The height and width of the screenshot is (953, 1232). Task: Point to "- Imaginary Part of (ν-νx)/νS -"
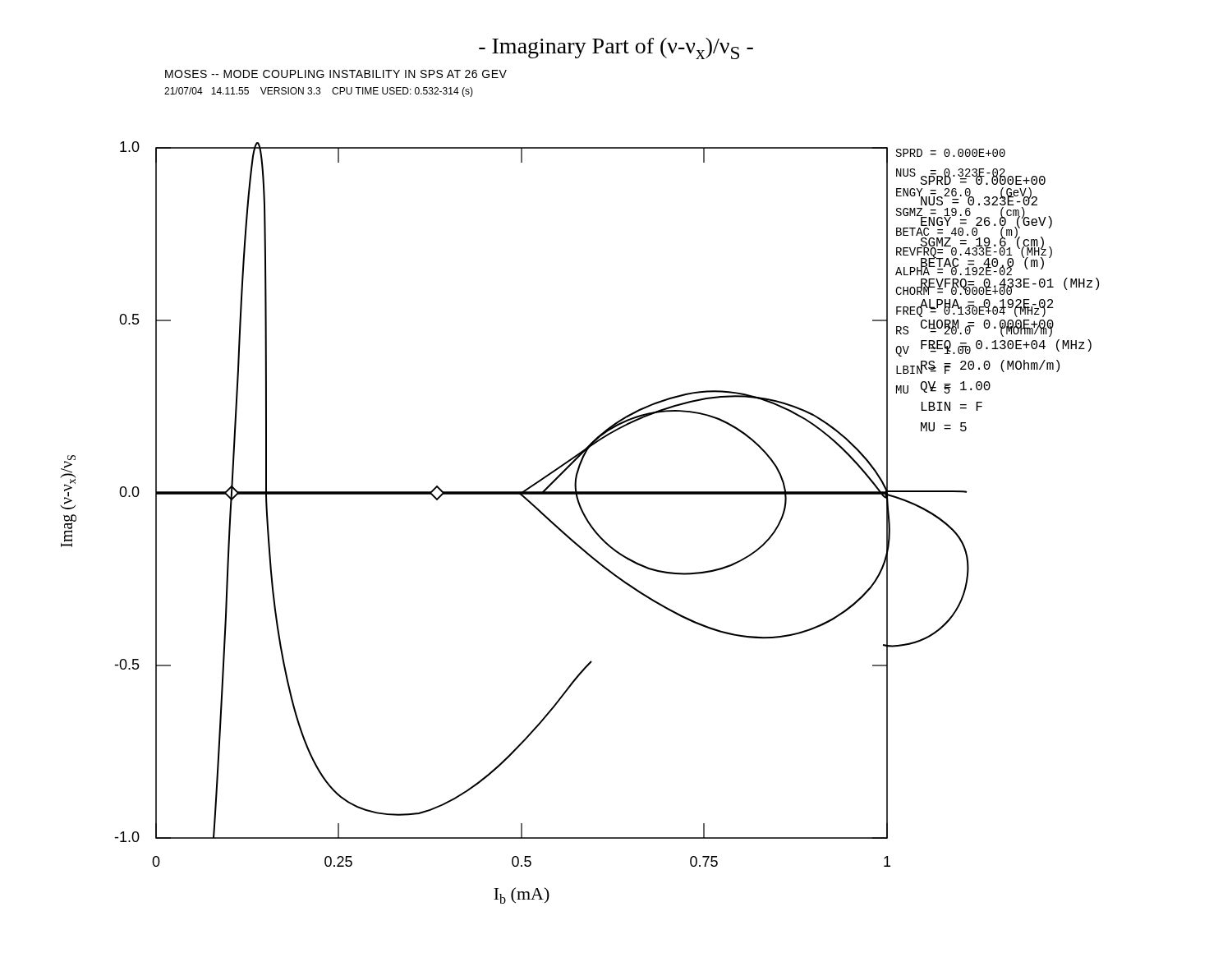click(616, 48)
